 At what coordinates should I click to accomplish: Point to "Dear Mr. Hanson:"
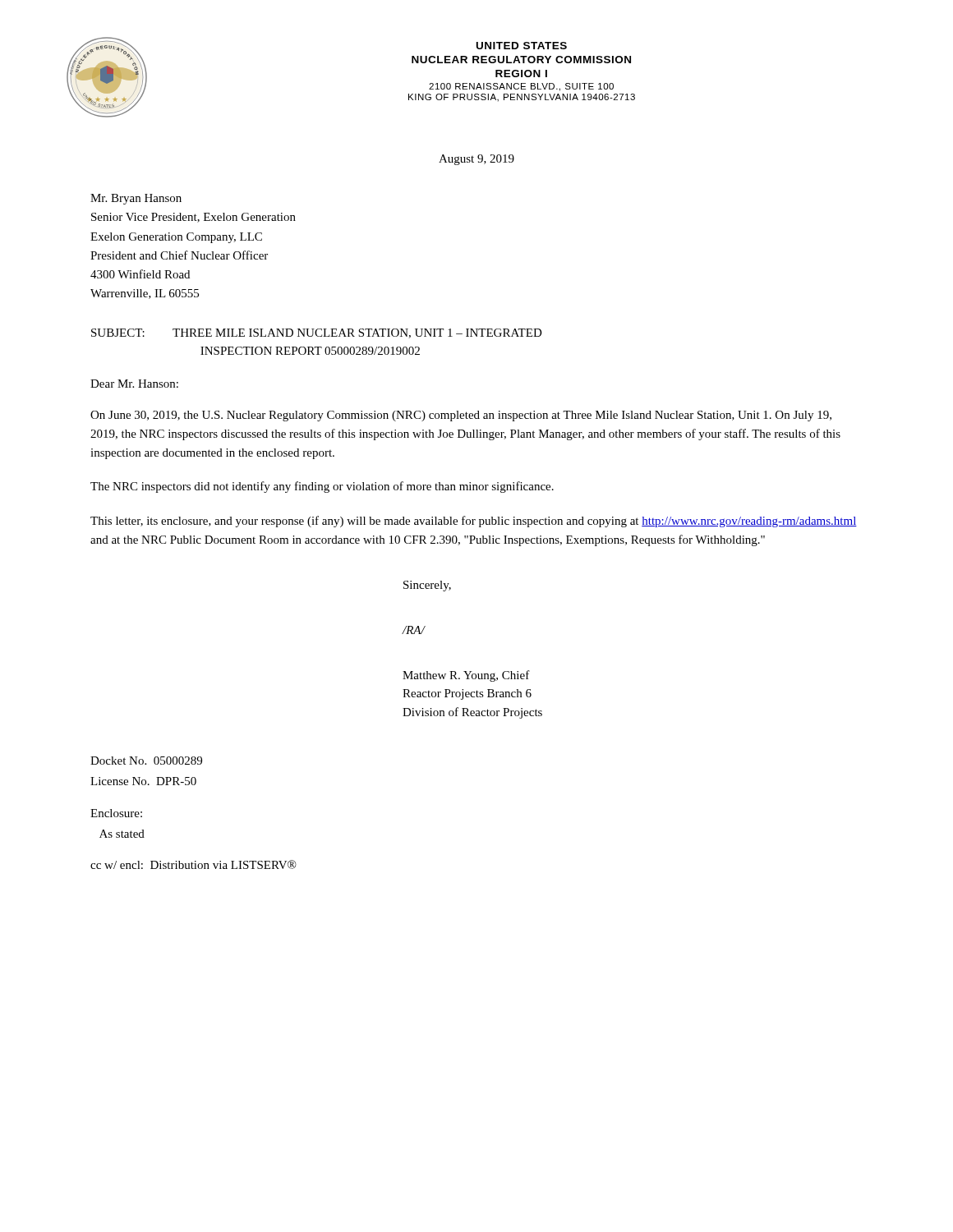[135, 383]
